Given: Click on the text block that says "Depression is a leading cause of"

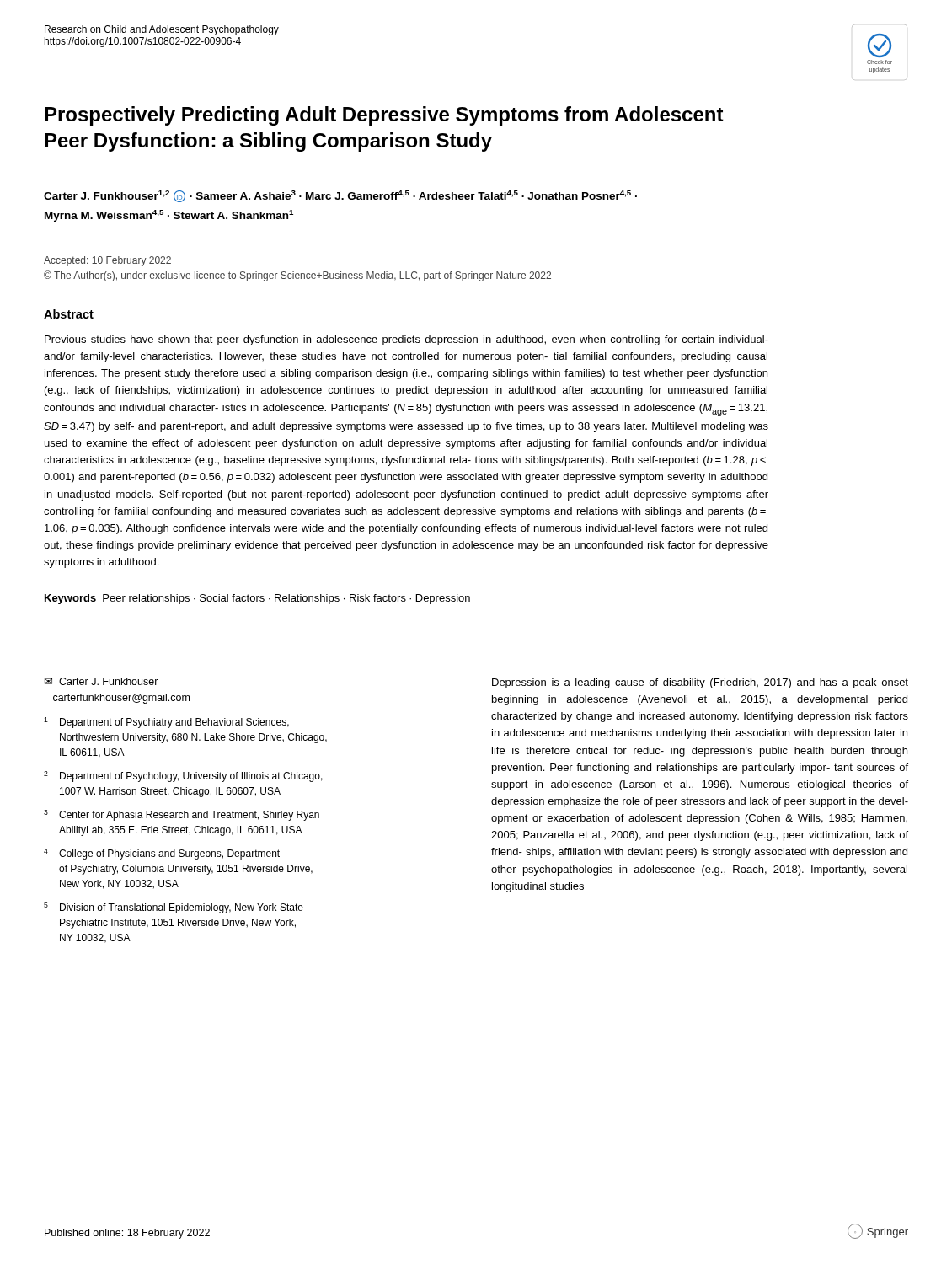Looking at the screenshot, I should click(x=700, y=784).
